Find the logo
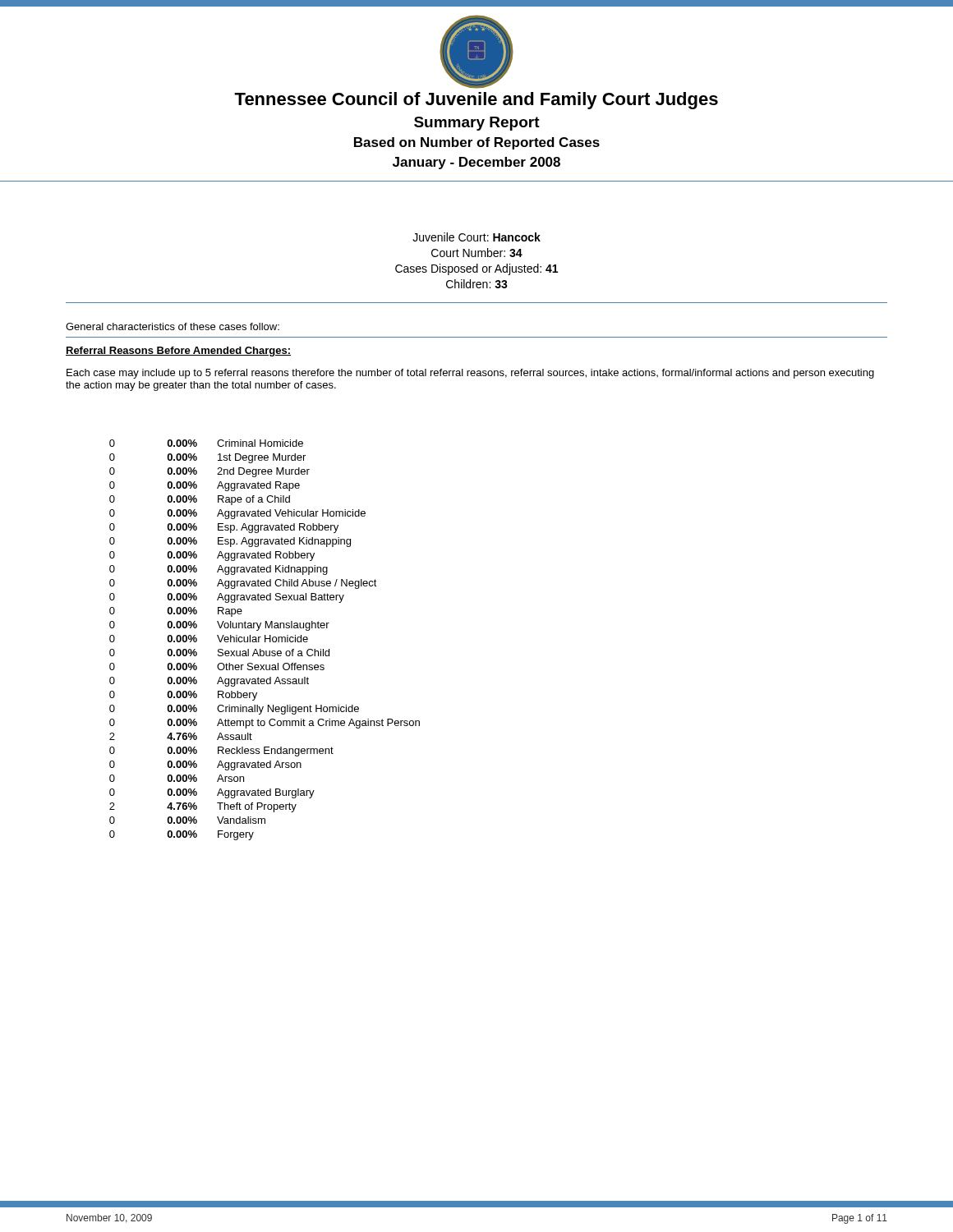Image resolution: width=953 pixels, height=1232 pixels. (476, 50)
